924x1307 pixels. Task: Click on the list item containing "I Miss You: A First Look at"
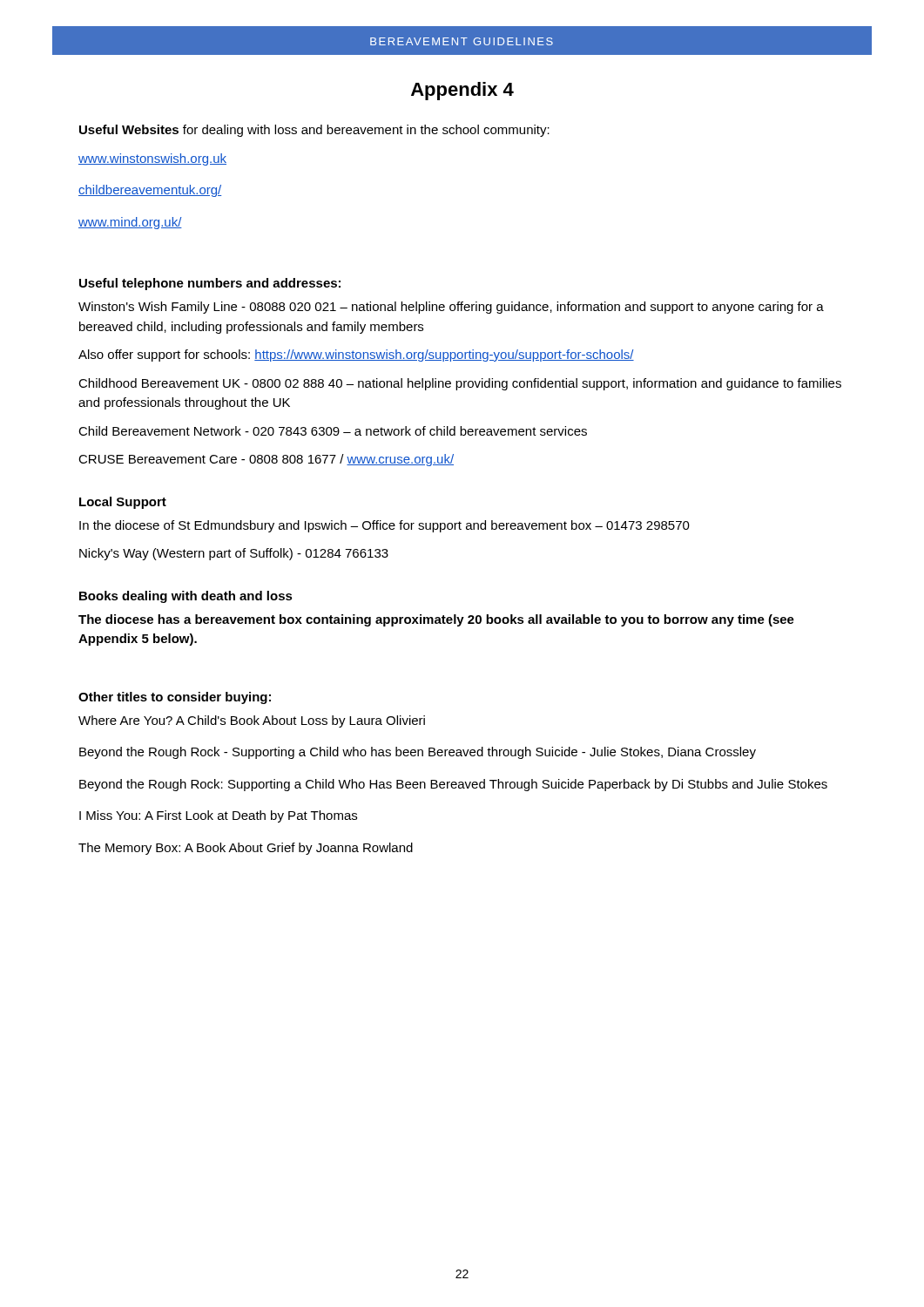point(218,815)
